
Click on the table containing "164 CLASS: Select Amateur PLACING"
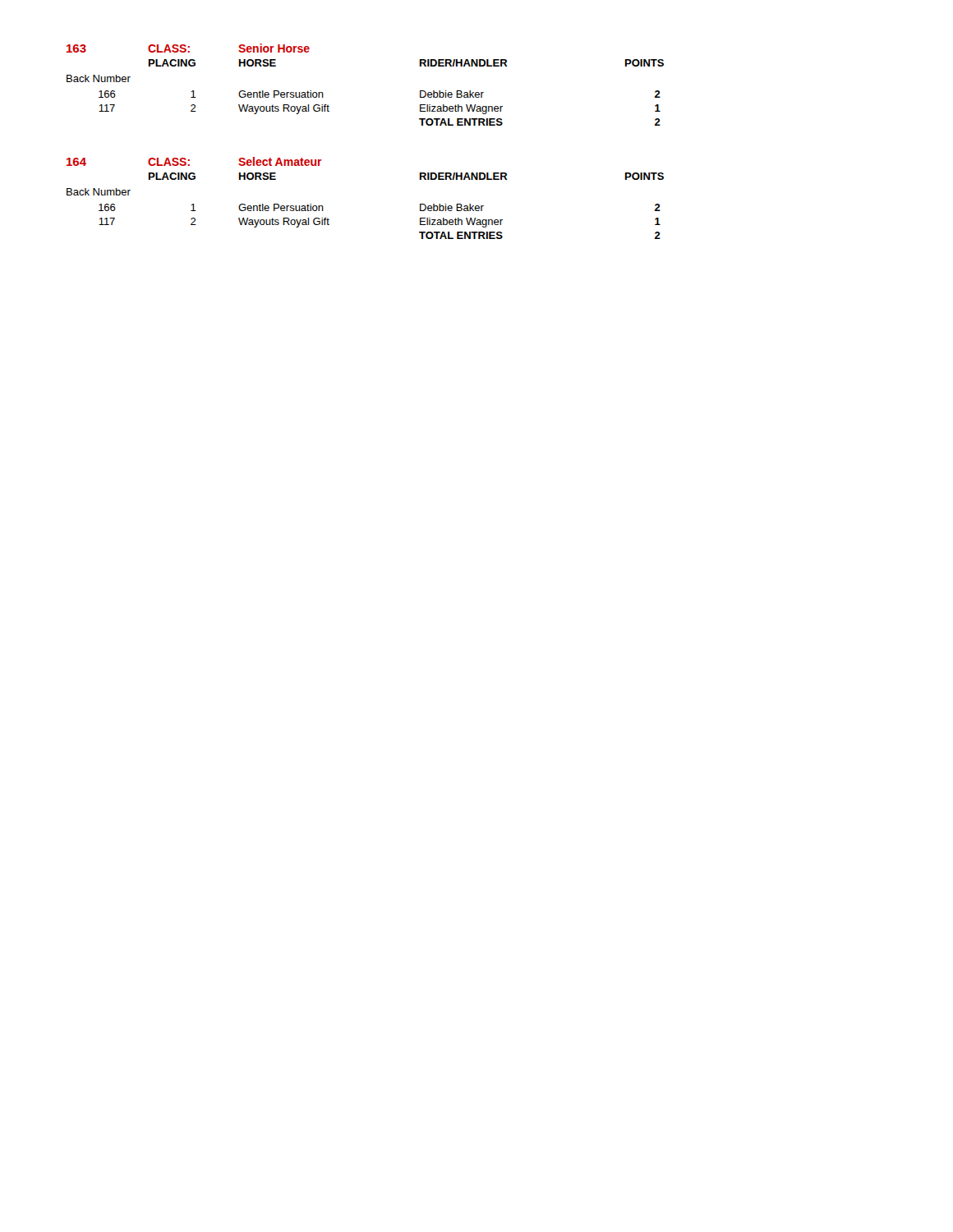pos(476,198)
